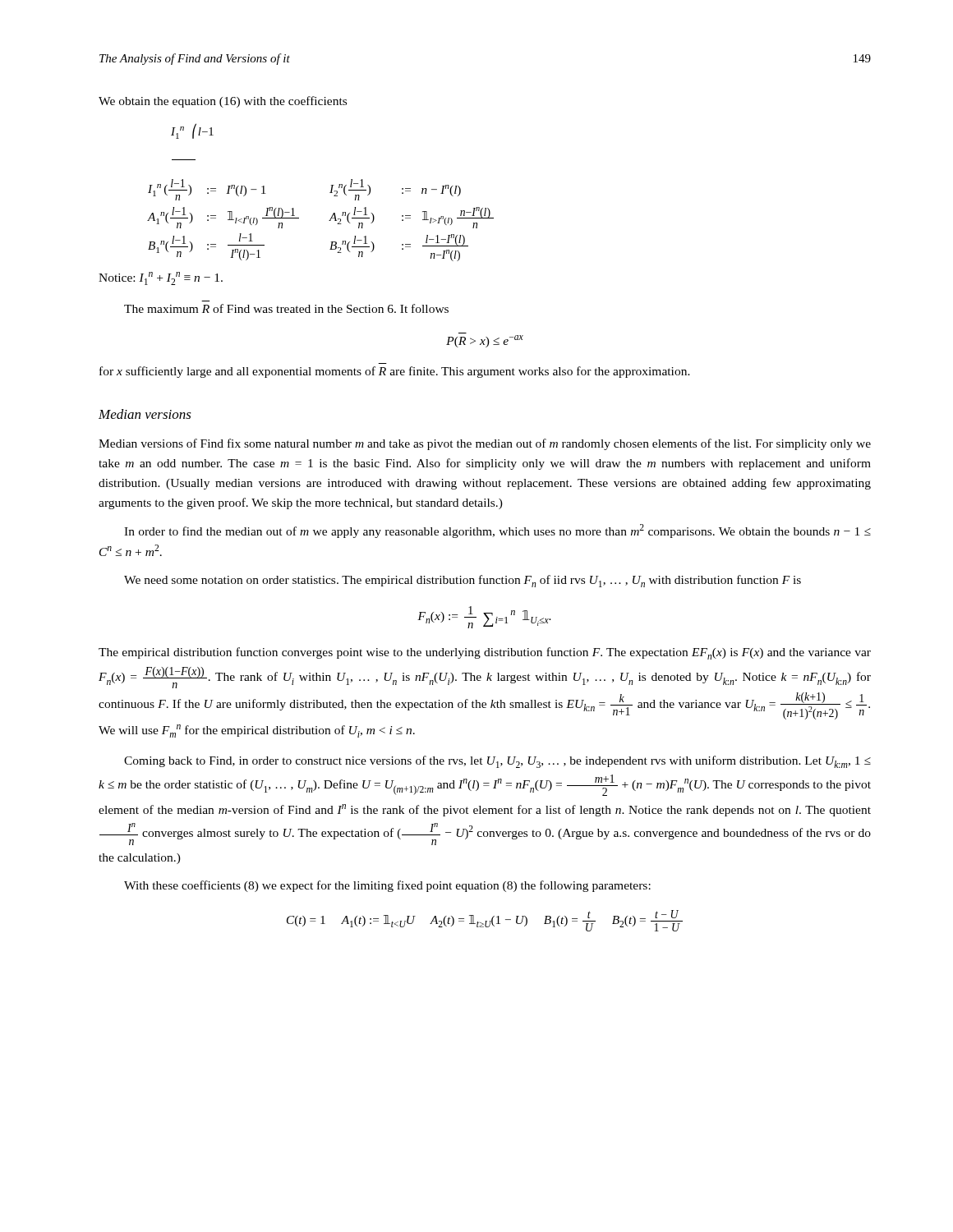
Task: Point to the text block starting "The maximum R"
Action: point(287,308)
